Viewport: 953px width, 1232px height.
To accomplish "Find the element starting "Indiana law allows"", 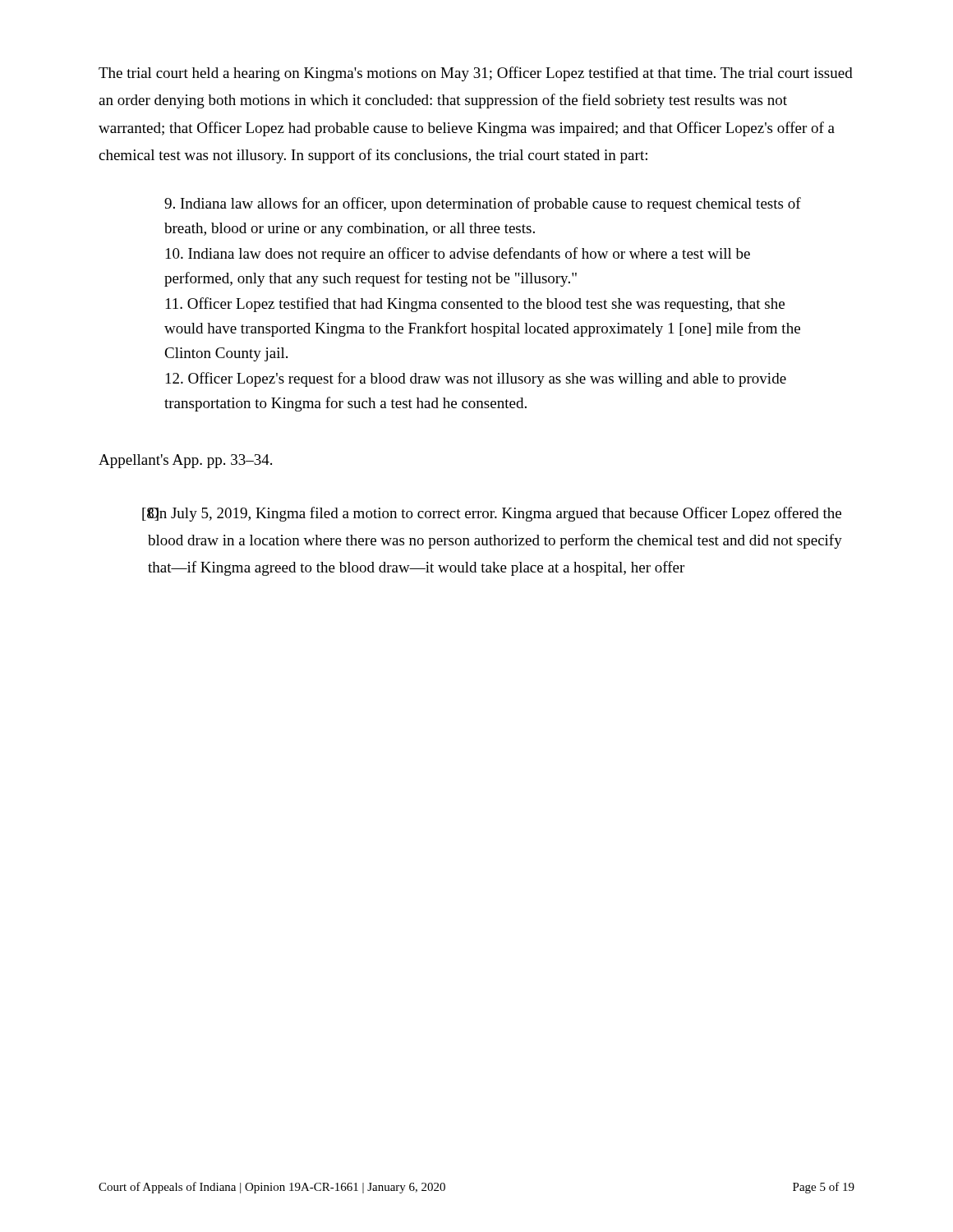I will point(485,216).
